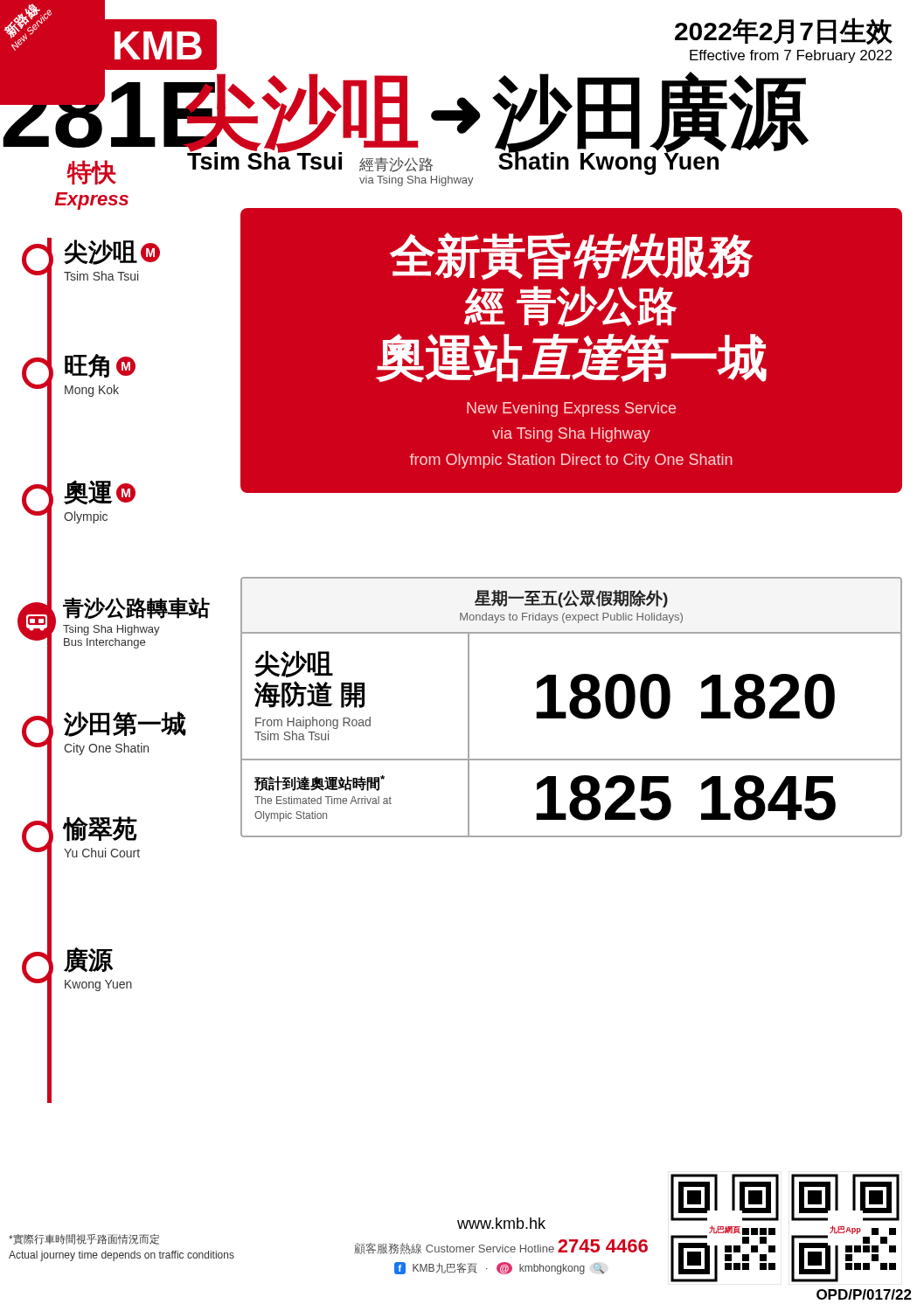Viewport: 924px width, 1311px height.
Task: Click on the element starting "全新黃昏特快服務 經 青沙公路 奧運站直達第一城 New Evening Express"
Action: coord(571,352)
